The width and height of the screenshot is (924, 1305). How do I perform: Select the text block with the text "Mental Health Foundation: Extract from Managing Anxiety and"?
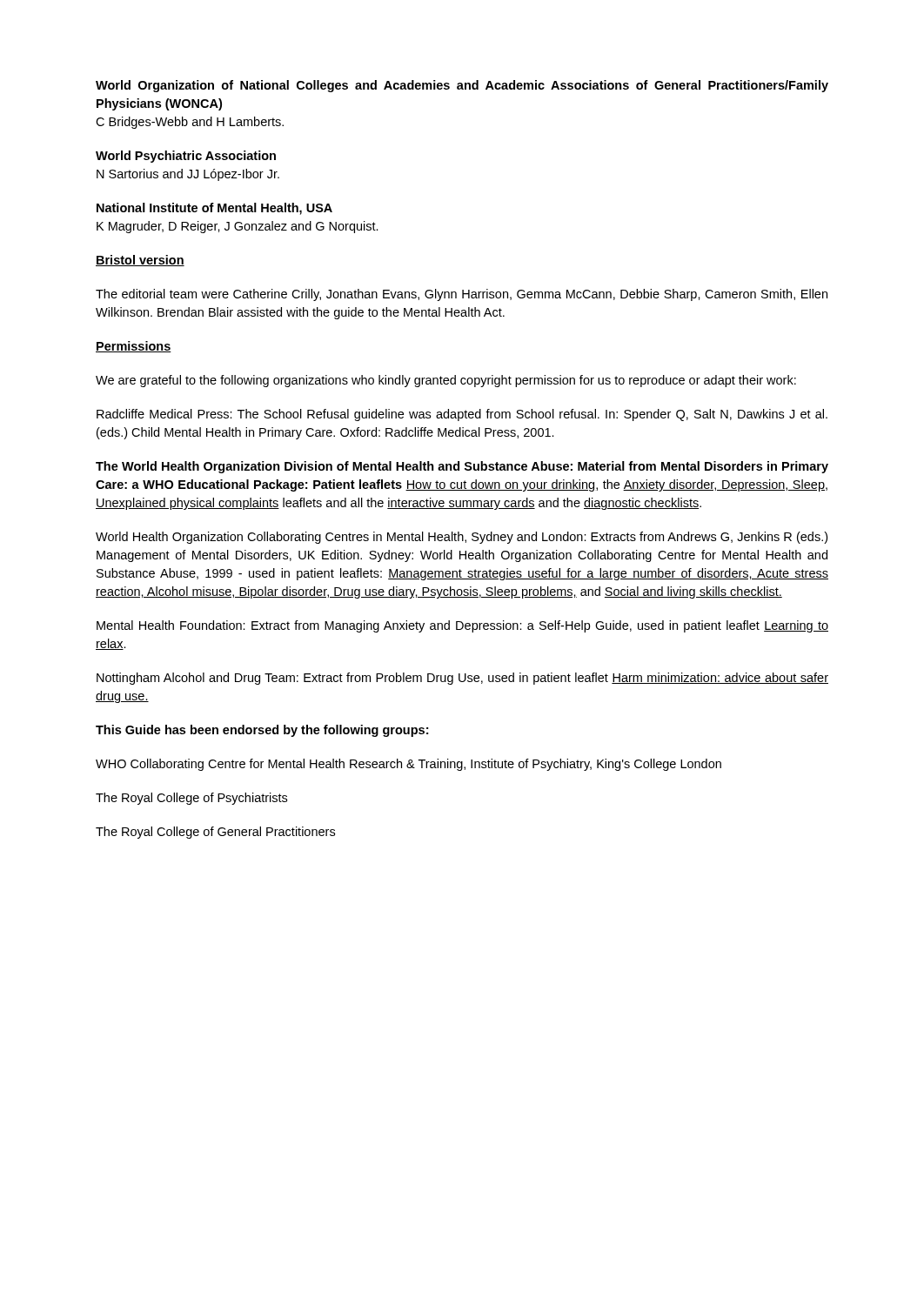tap(462, 635)
